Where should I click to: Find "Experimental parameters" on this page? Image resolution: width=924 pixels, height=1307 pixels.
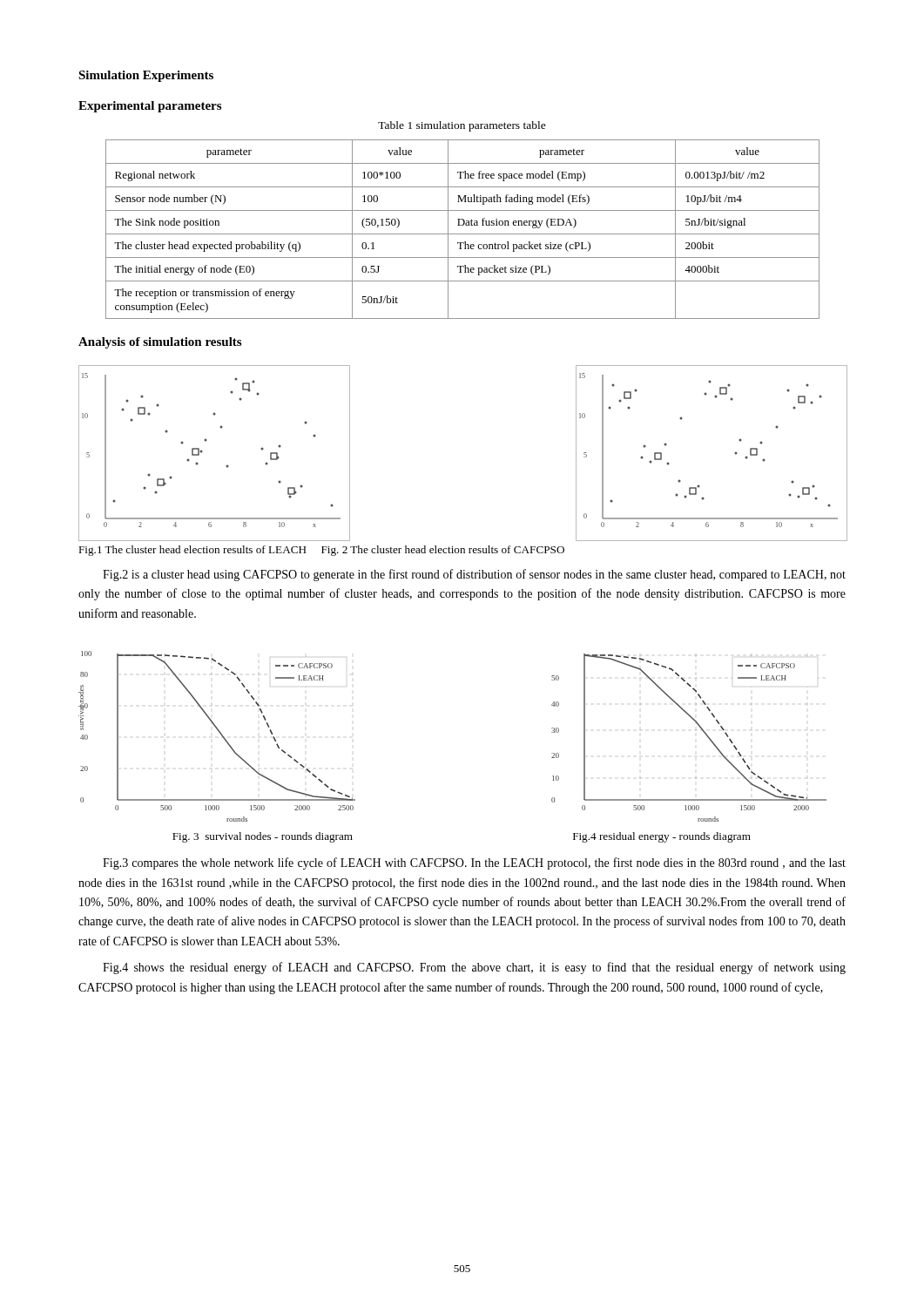150,105
